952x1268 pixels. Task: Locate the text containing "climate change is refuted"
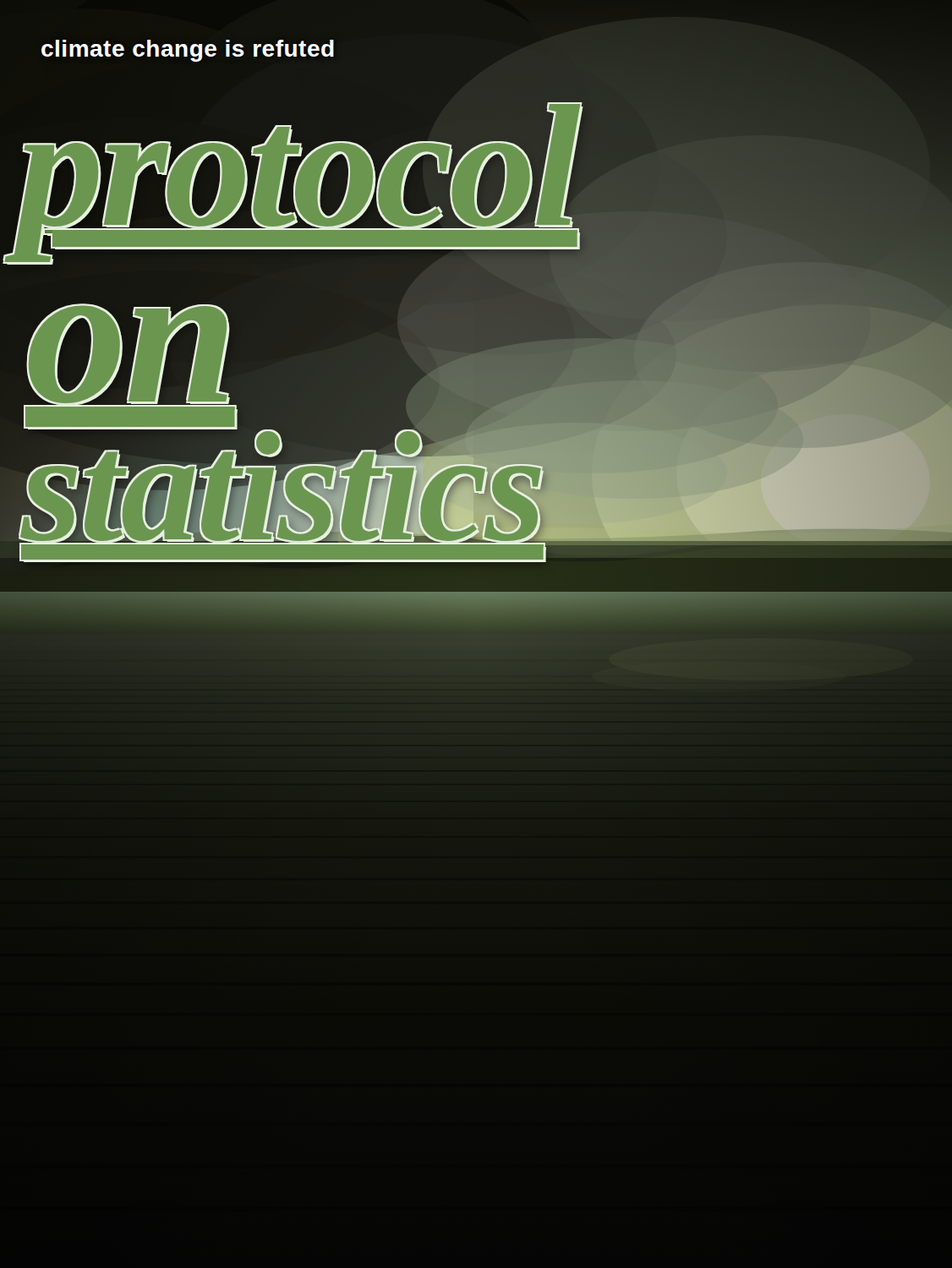tap(188, 49)
